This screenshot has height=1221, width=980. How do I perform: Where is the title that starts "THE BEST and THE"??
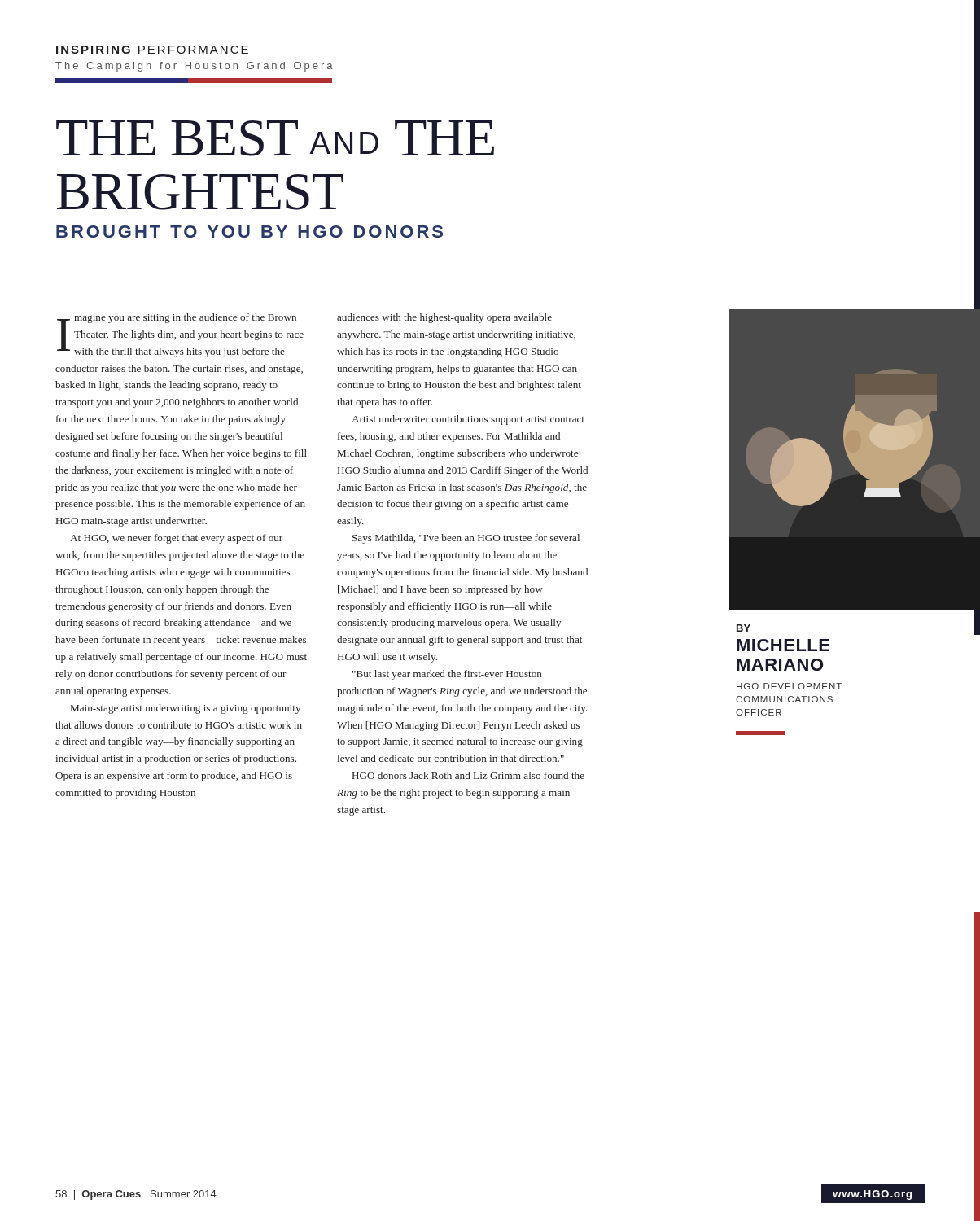point(275,179)
